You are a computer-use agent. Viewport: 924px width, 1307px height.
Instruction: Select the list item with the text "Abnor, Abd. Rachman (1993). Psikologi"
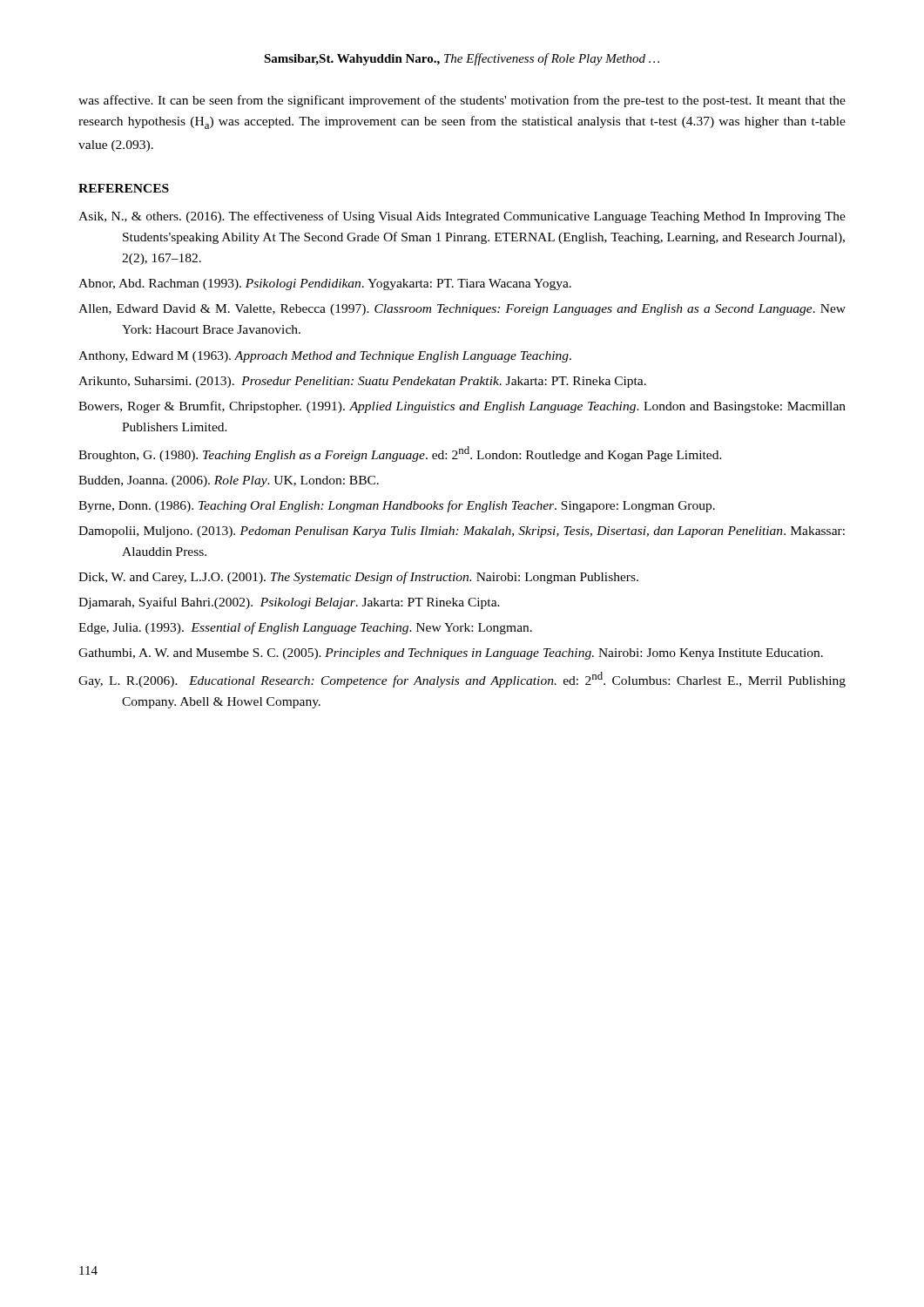[325, 283]
